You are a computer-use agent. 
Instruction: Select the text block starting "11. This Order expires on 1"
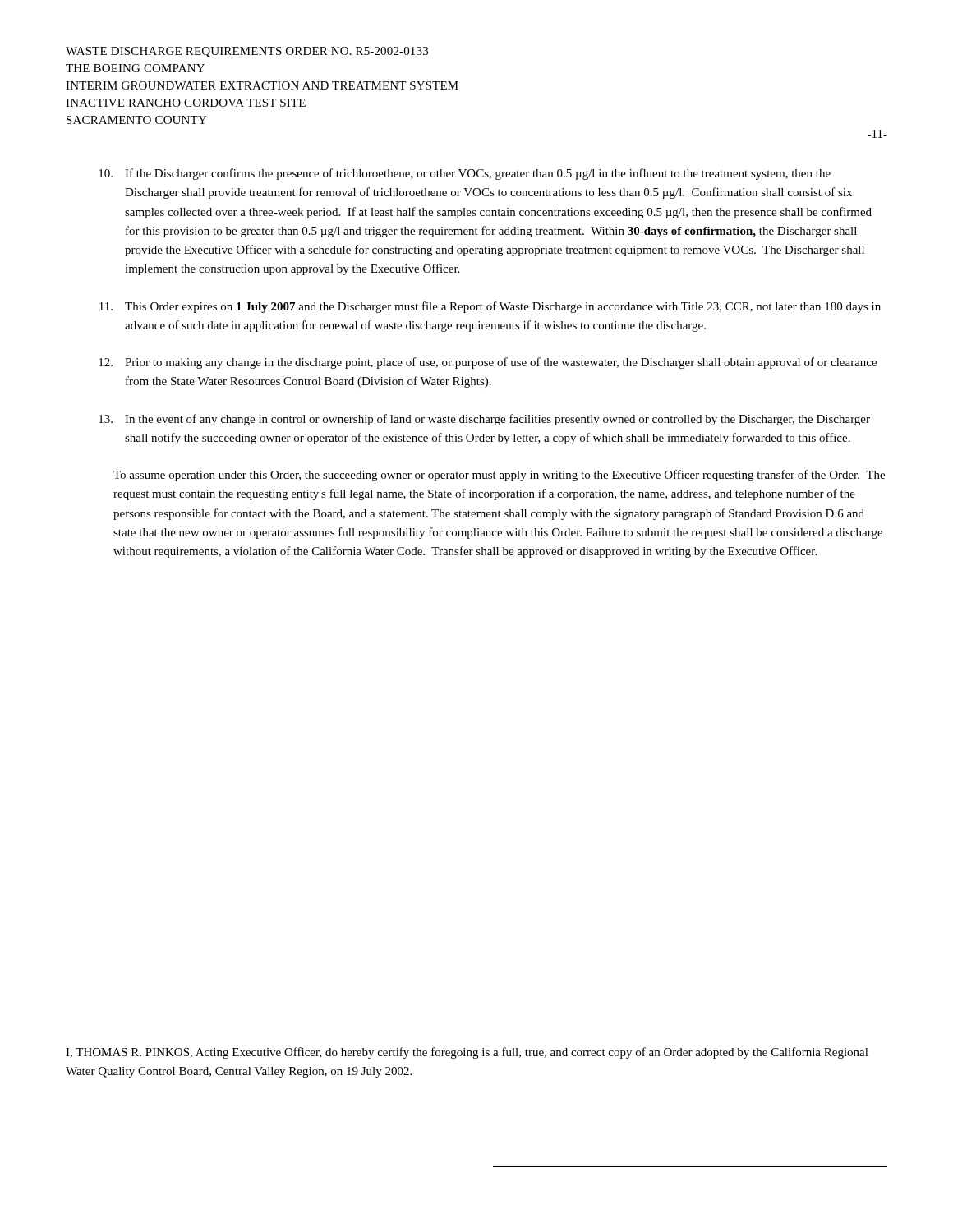click(476, 316)
